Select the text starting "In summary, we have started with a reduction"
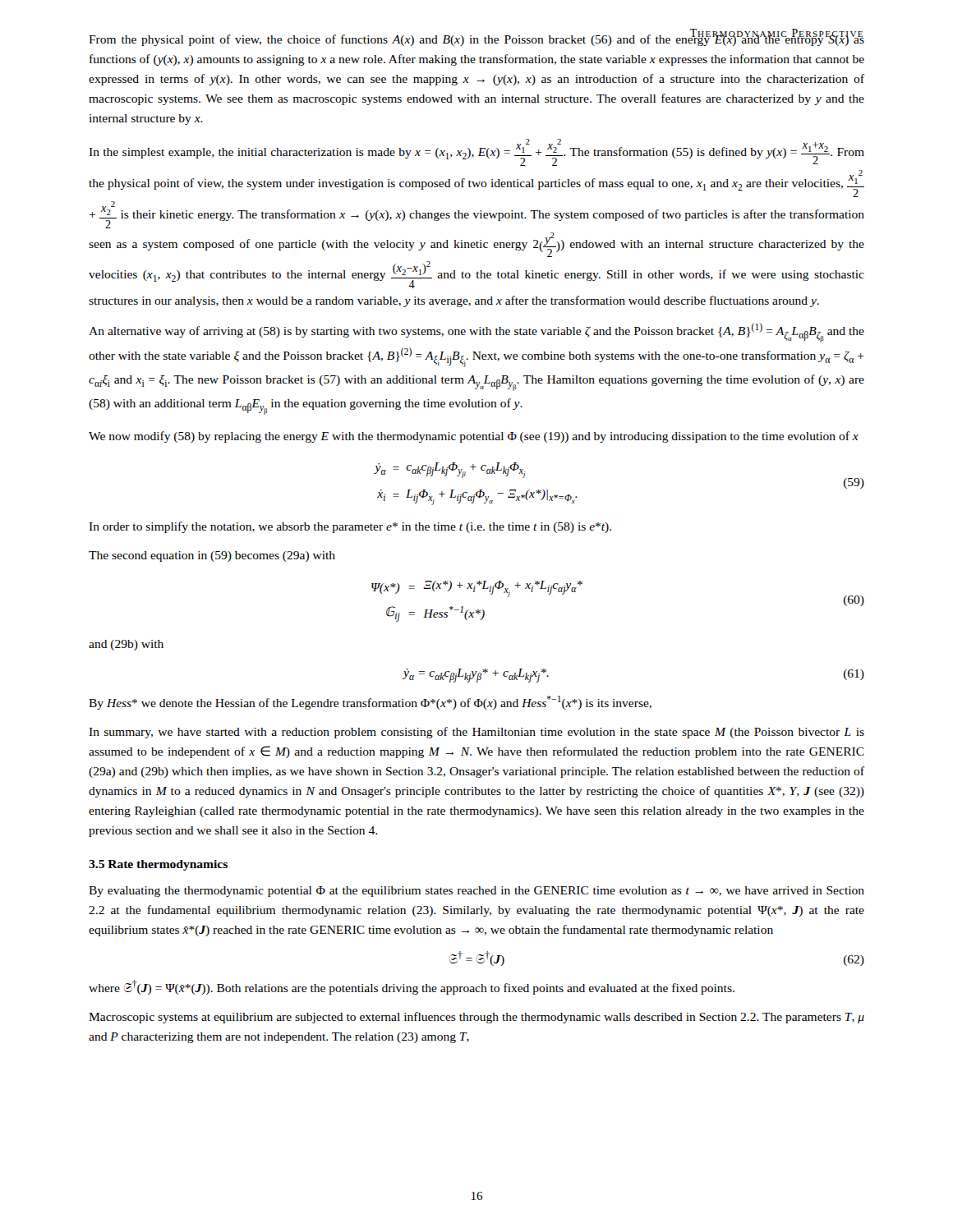The width and height of the screenshot is (953, 1232). [x=476, y=781]
